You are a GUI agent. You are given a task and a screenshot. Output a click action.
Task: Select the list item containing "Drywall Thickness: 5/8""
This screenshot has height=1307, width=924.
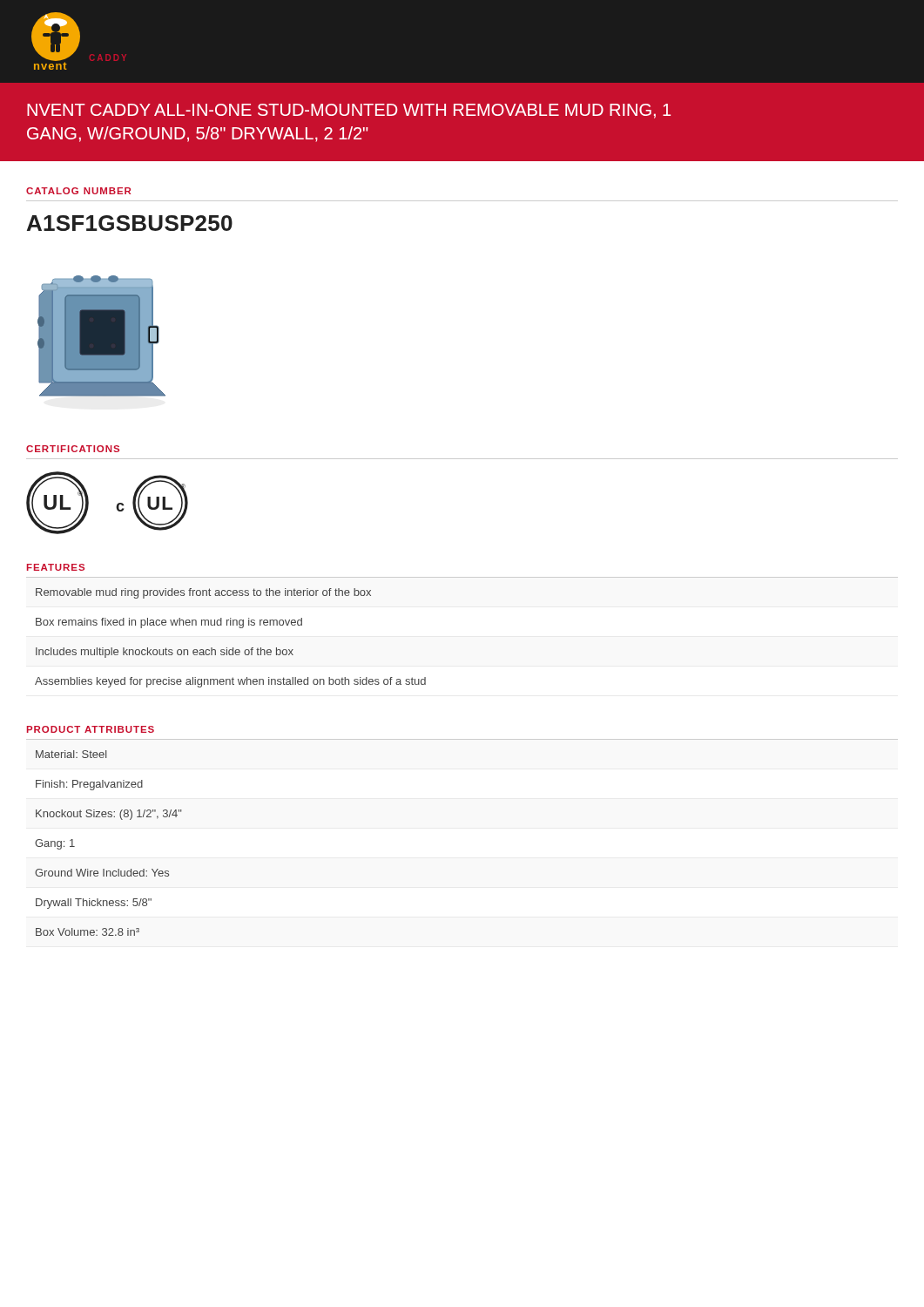(93, 902)
